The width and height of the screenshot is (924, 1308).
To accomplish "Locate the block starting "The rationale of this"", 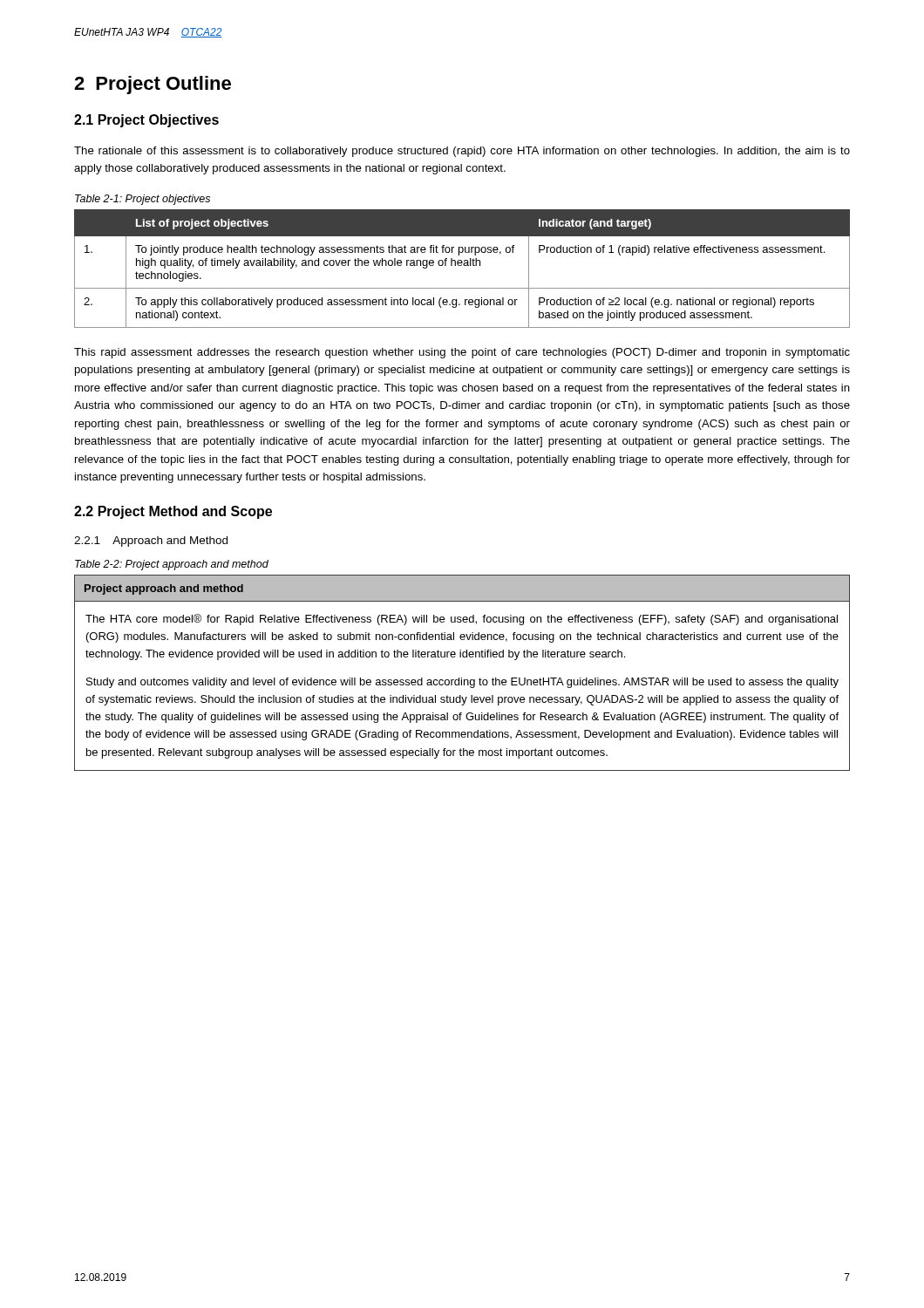I will pos(462,160).
